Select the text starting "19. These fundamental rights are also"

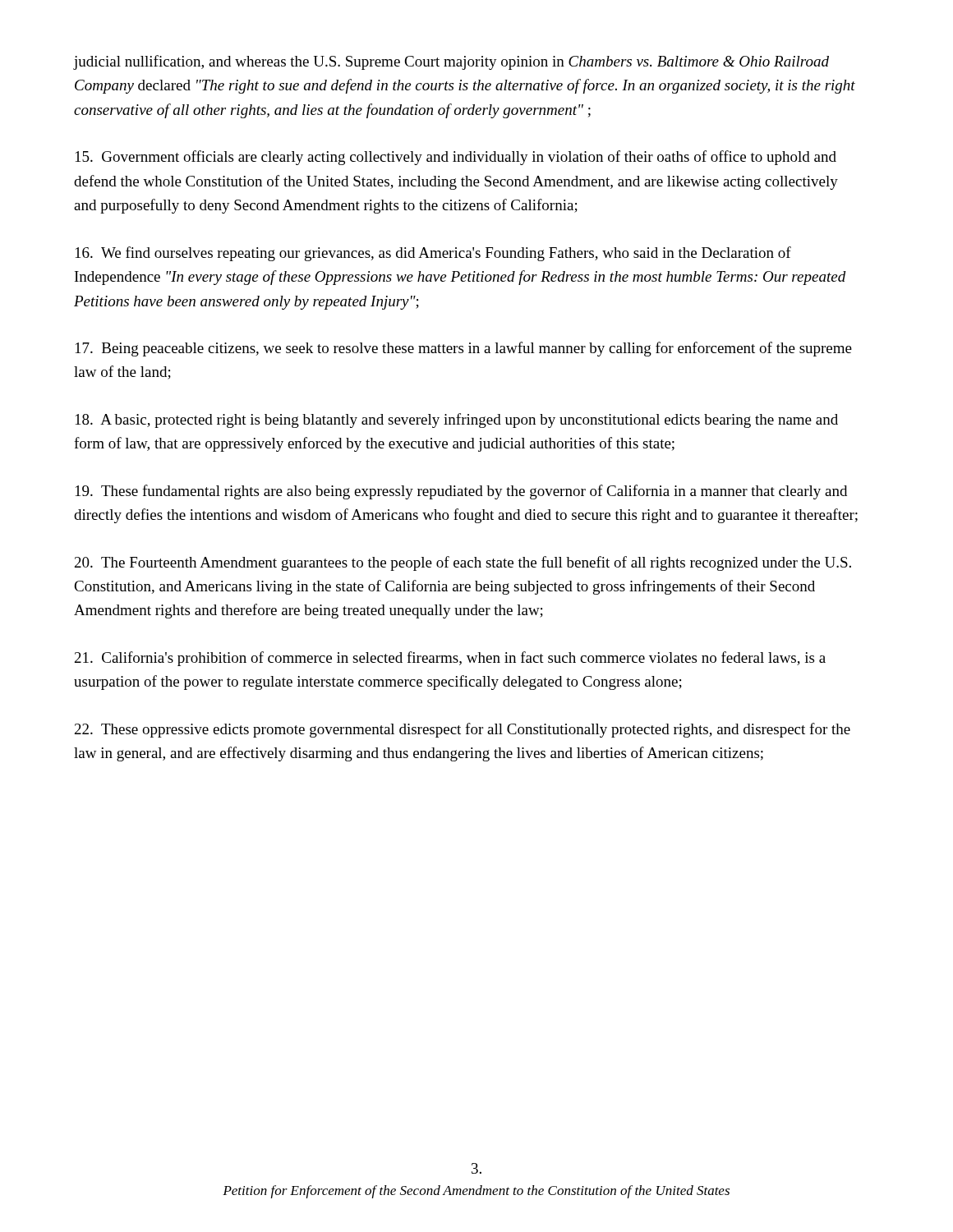[466, 503]
